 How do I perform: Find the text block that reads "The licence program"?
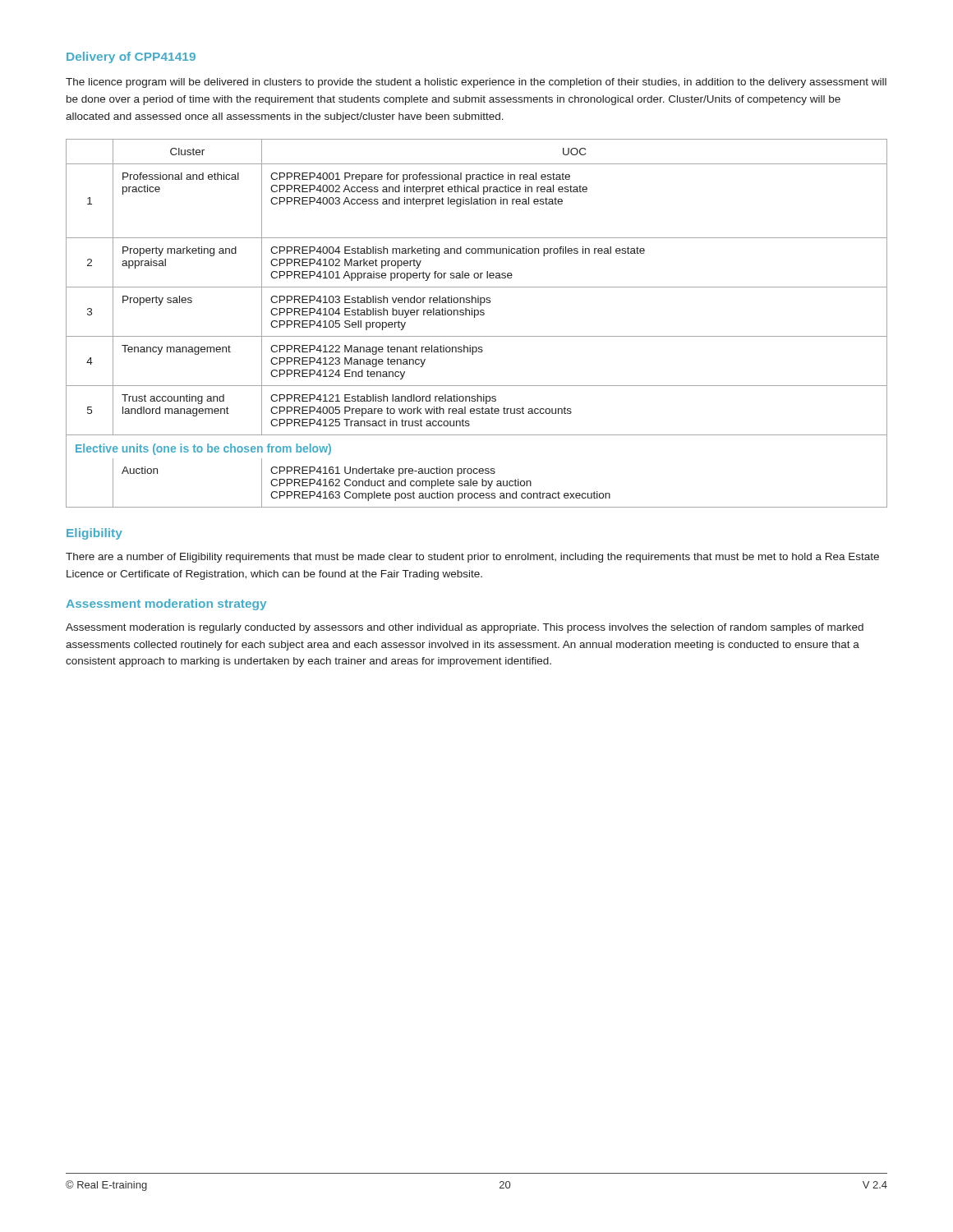click(x=476, y=99)
